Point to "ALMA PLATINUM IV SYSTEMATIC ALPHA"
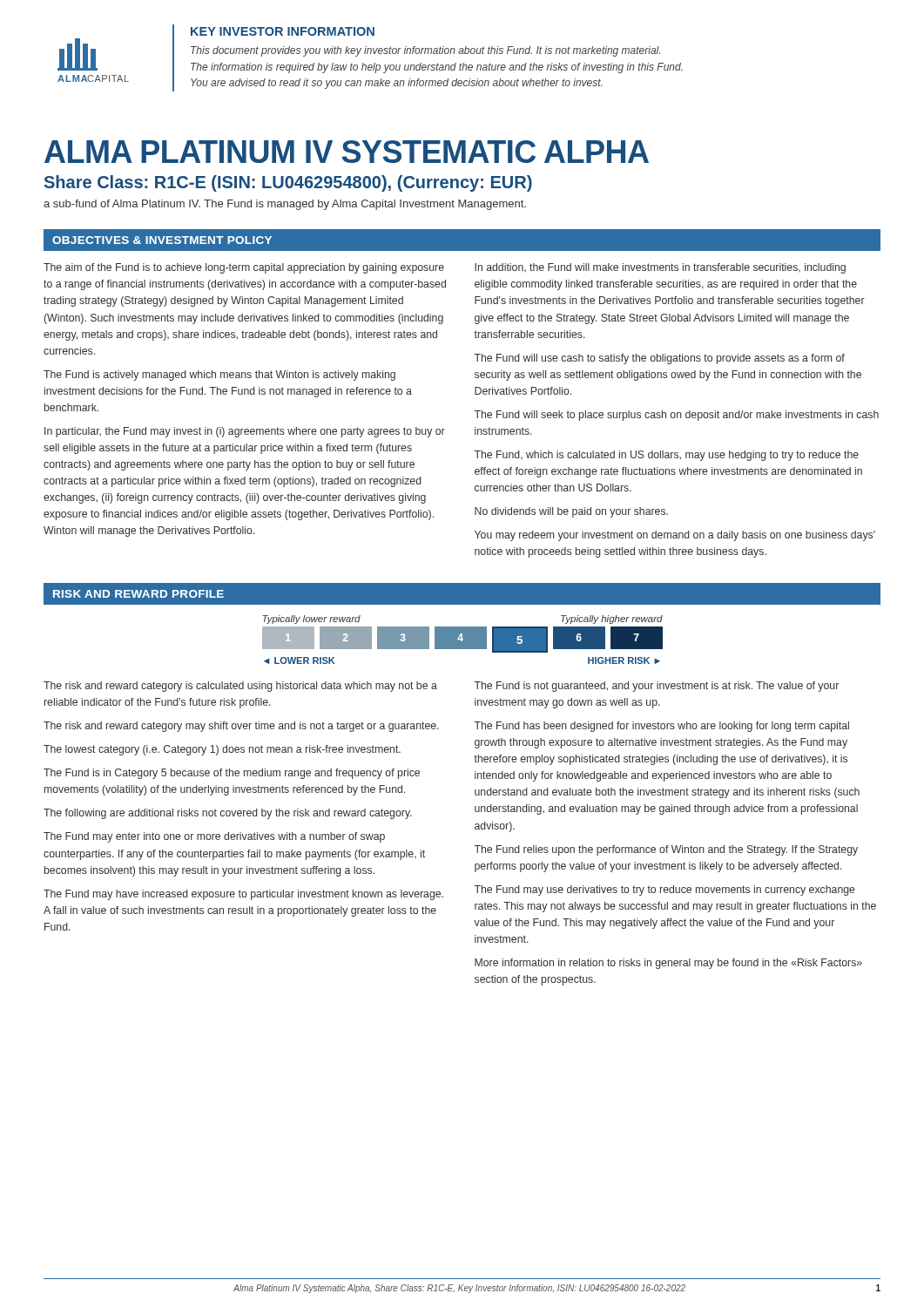This screenshot has width=924, height=1307. pyautogui.click(x=462, y=152)
